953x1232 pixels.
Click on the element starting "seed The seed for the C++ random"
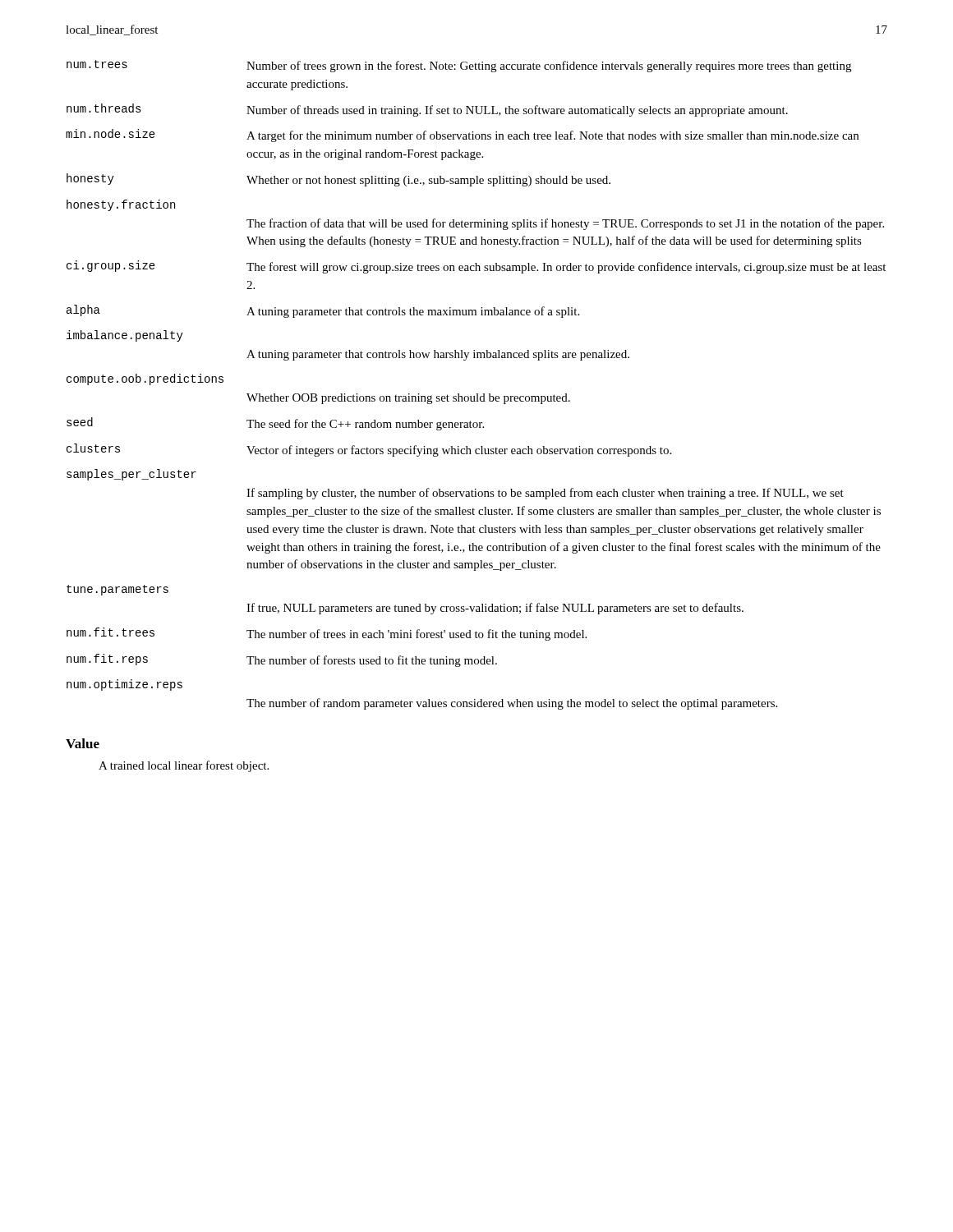476,424
